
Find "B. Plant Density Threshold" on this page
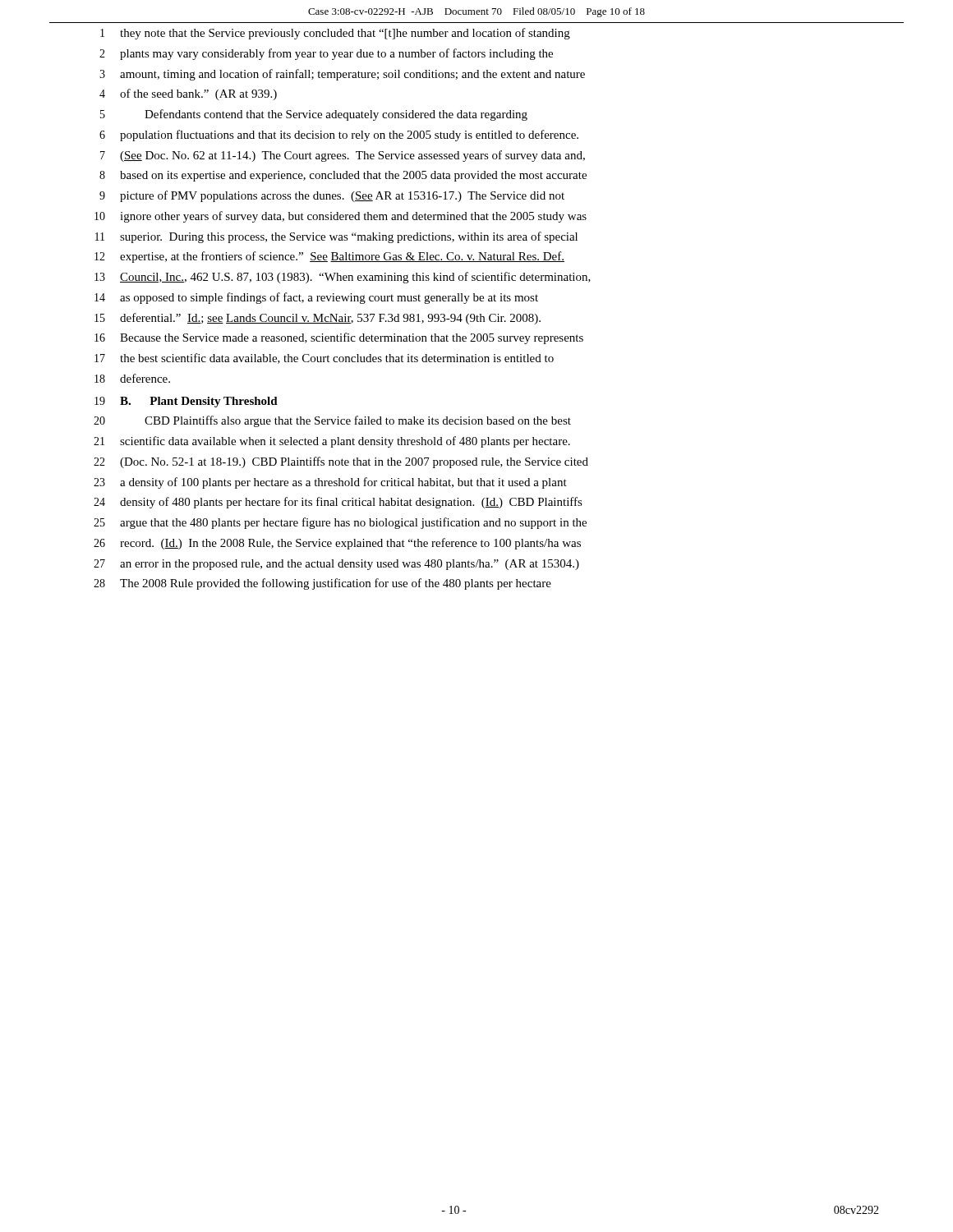pyautogui.click(x=199, y=400)
